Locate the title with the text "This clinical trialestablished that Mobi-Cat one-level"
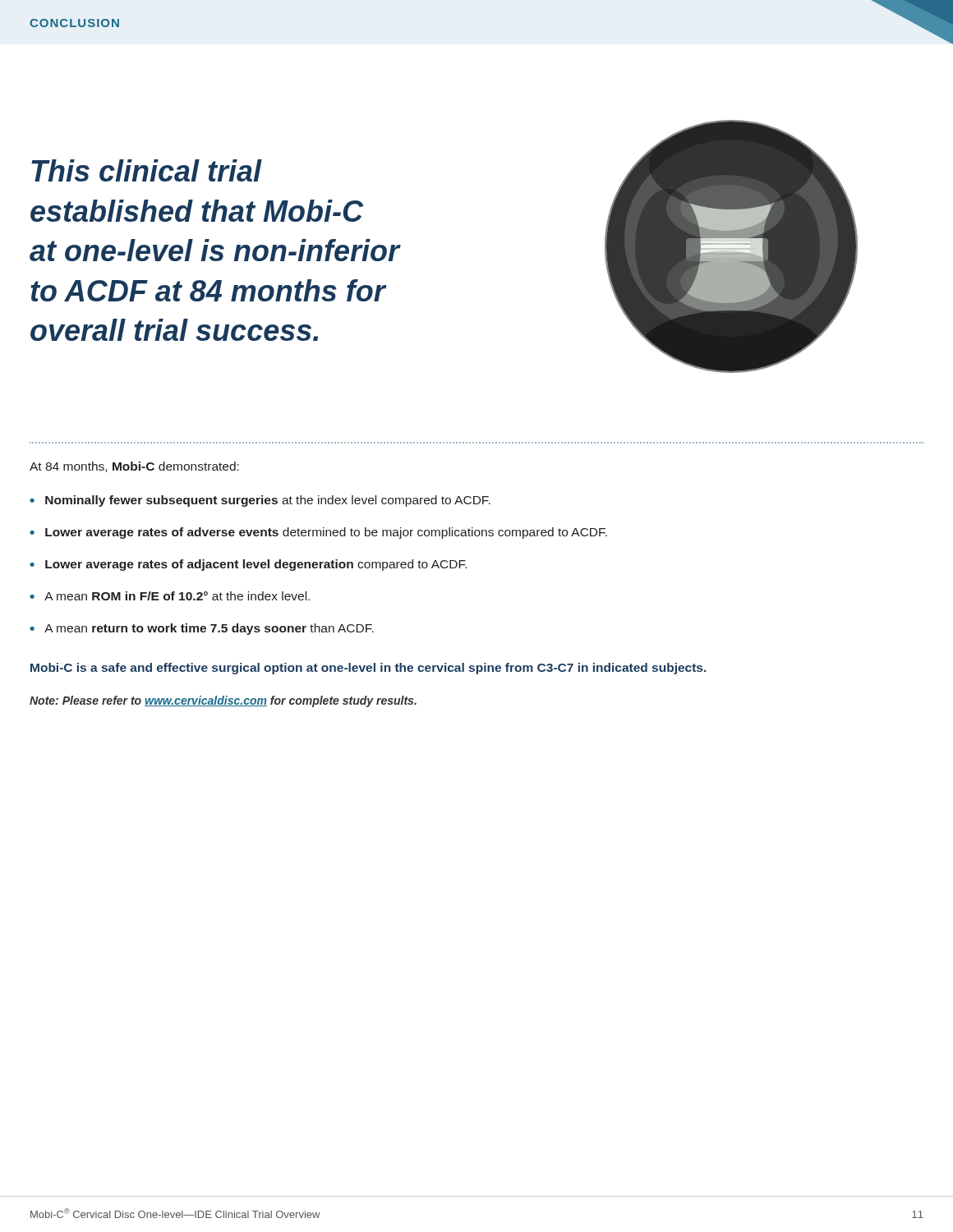This screenshot has width=953, height=1232. tap(243, 252)
